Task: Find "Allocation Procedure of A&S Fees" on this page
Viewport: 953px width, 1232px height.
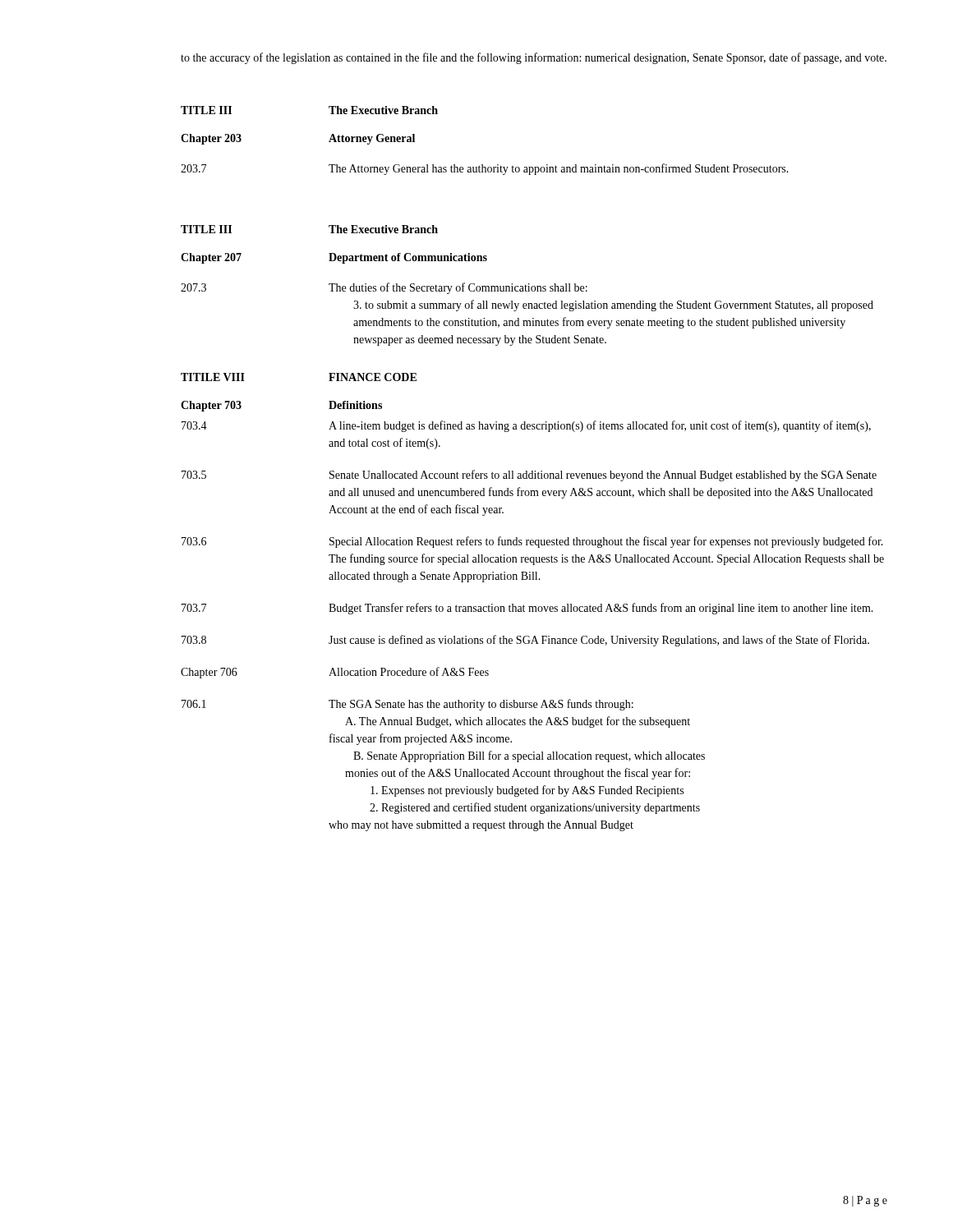Action: [x=409, y=672]
